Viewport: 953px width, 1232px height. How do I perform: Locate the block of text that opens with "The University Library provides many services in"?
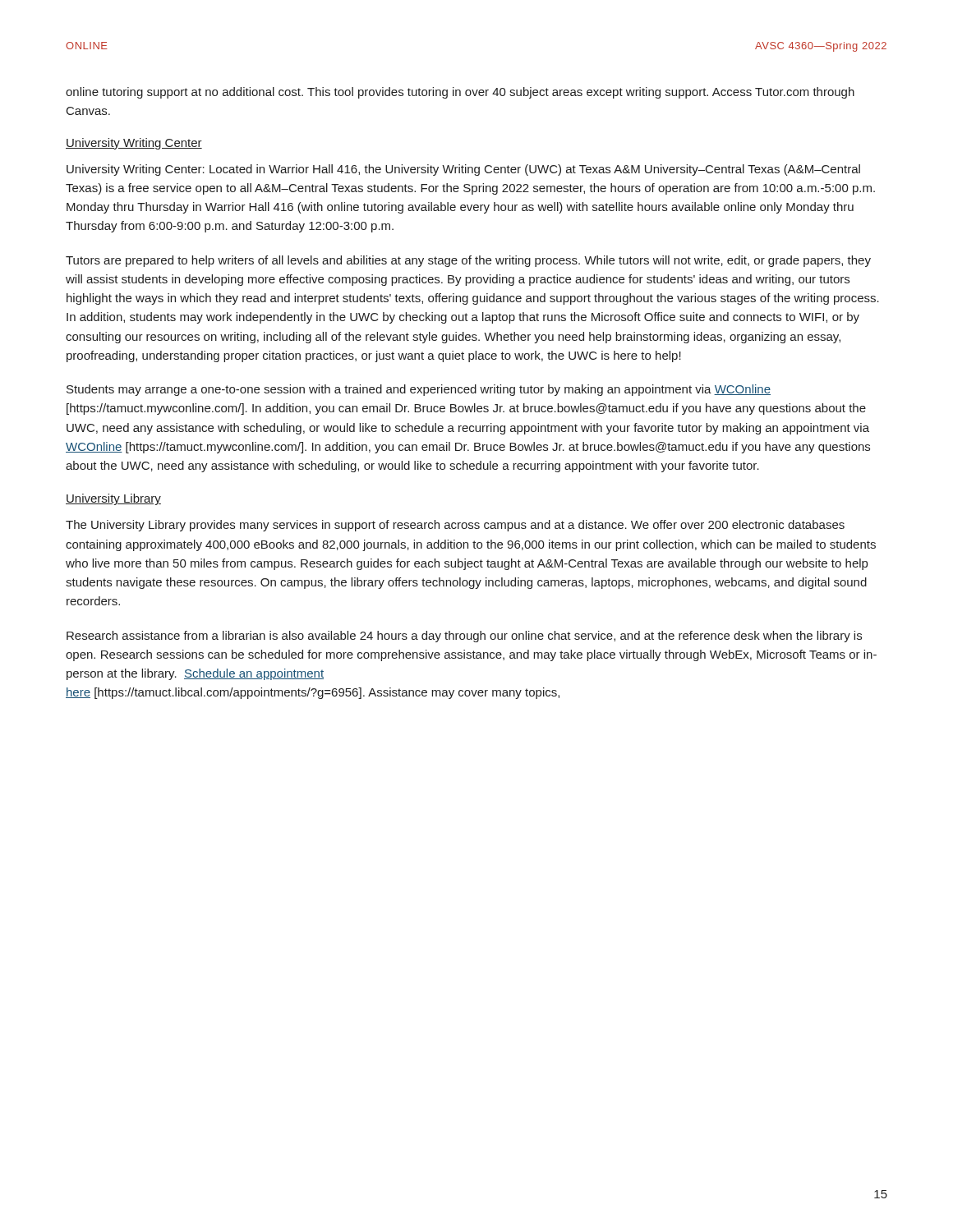[471, 563]
